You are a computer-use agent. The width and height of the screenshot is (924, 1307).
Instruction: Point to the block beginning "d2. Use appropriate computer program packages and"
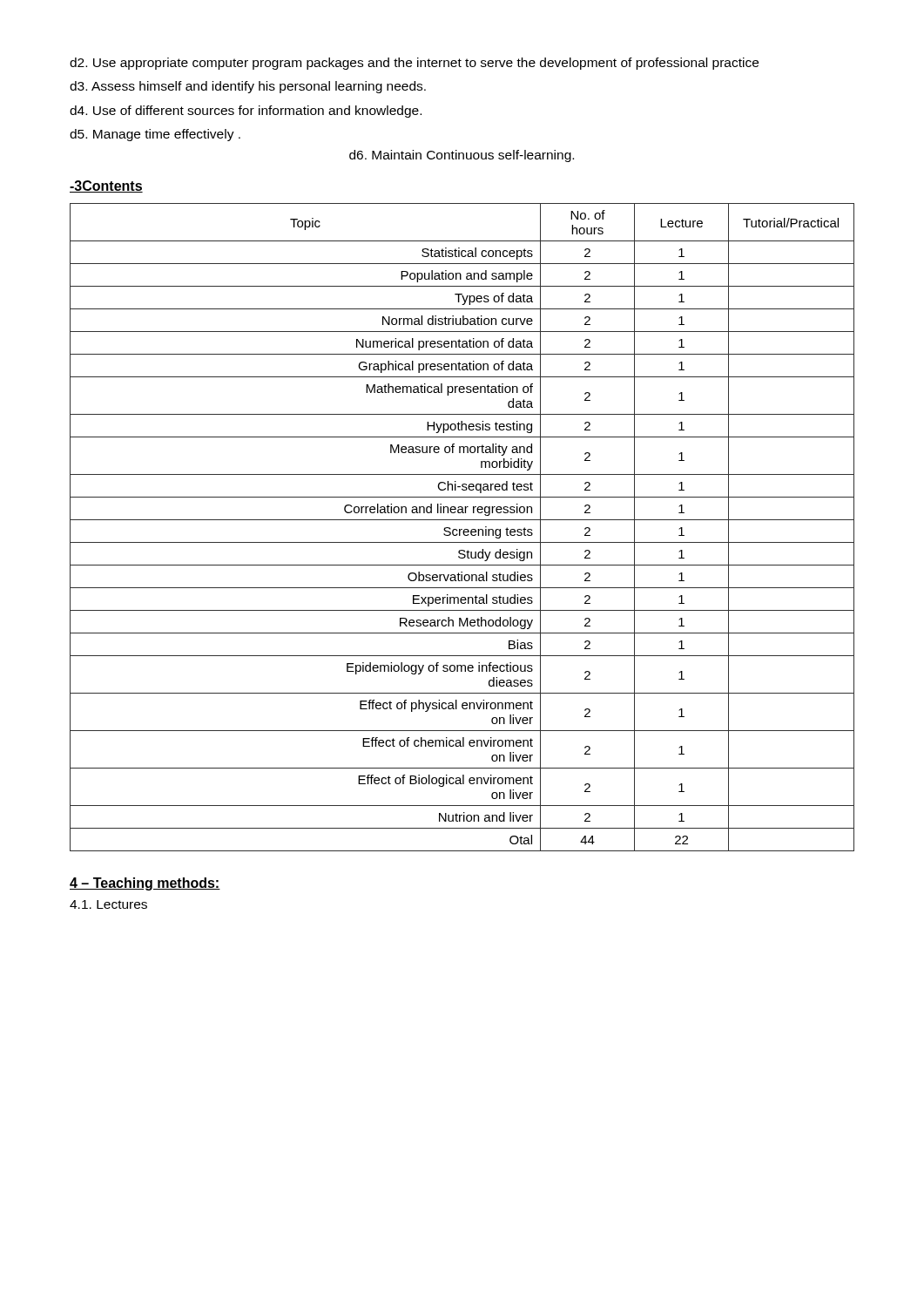tap(414, 62)
